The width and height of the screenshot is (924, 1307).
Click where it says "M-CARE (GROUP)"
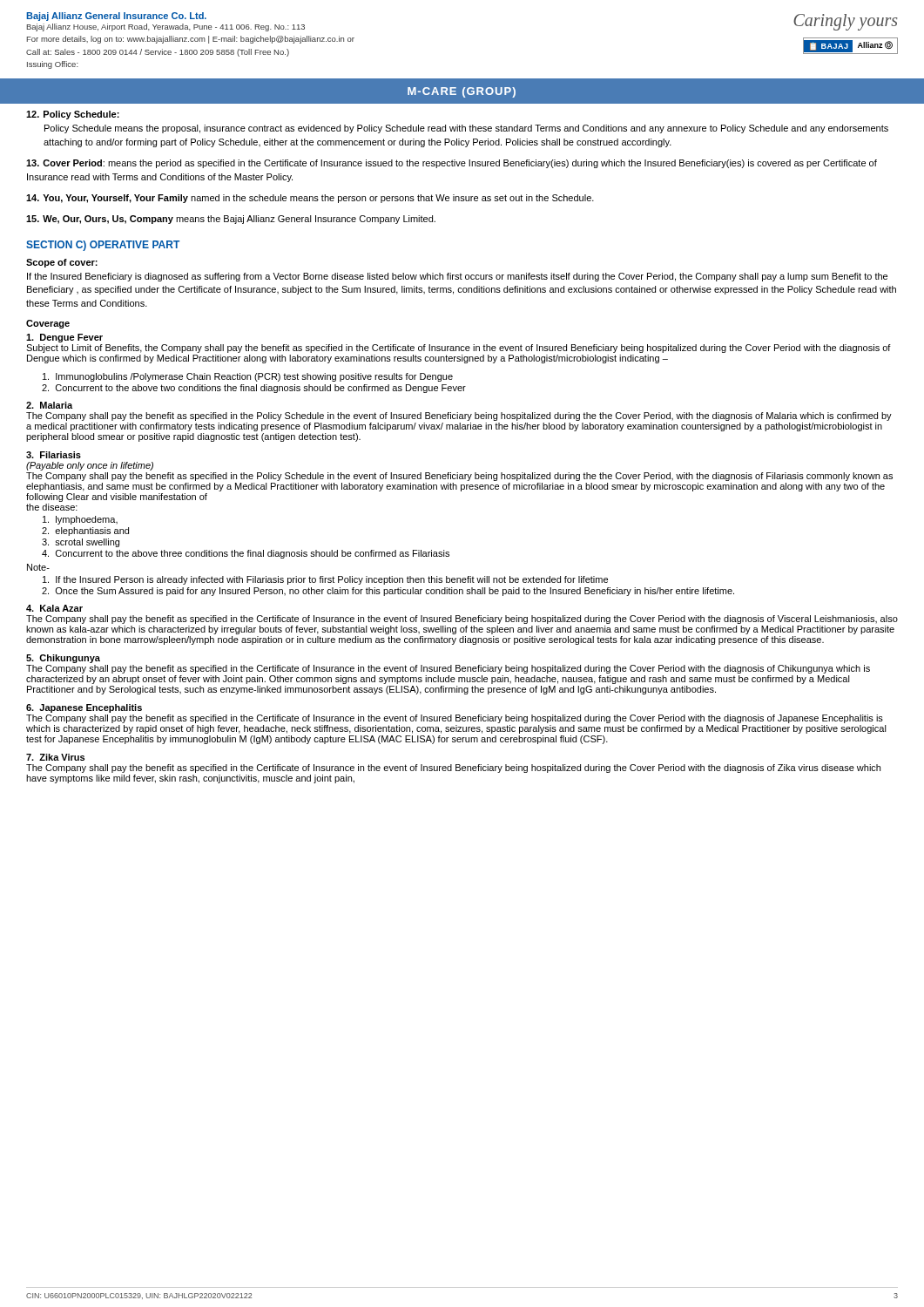point(462,91)
